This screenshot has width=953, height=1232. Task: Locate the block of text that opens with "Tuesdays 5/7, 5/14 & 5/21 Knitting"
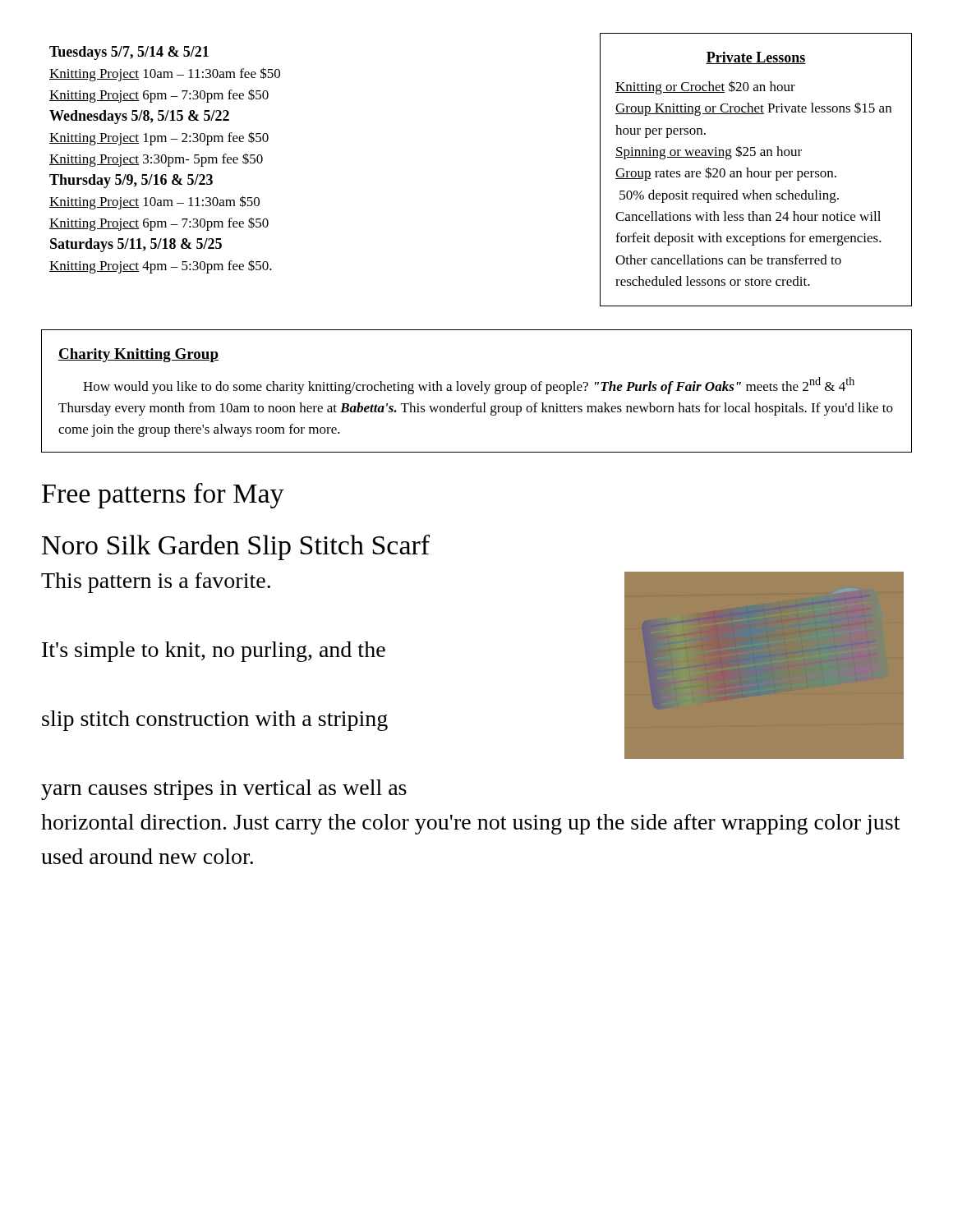pyautogui.click(x=165, y=158)
